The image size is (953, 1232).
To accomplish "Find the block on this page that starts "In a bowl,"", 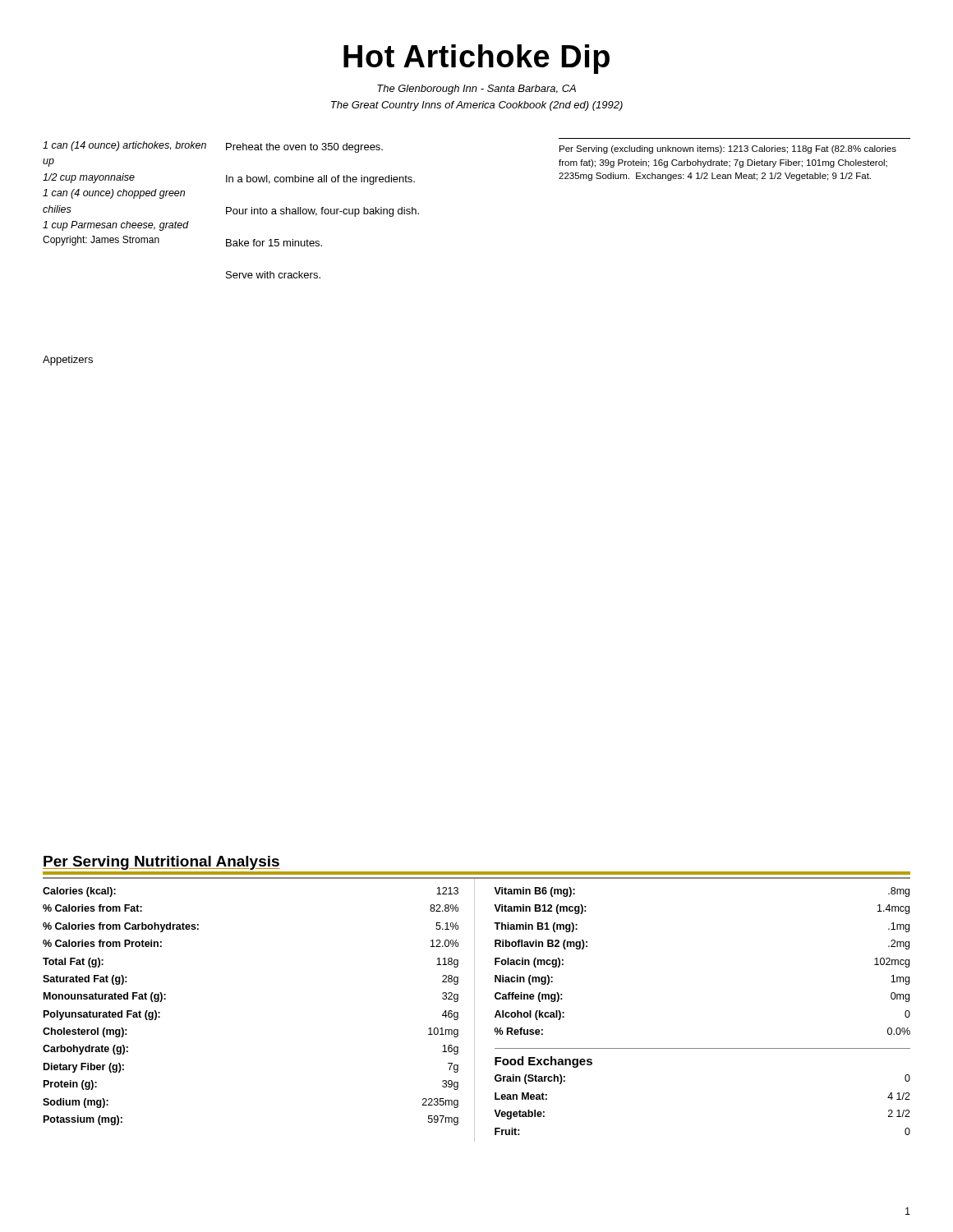I will [x=320, y=179].
